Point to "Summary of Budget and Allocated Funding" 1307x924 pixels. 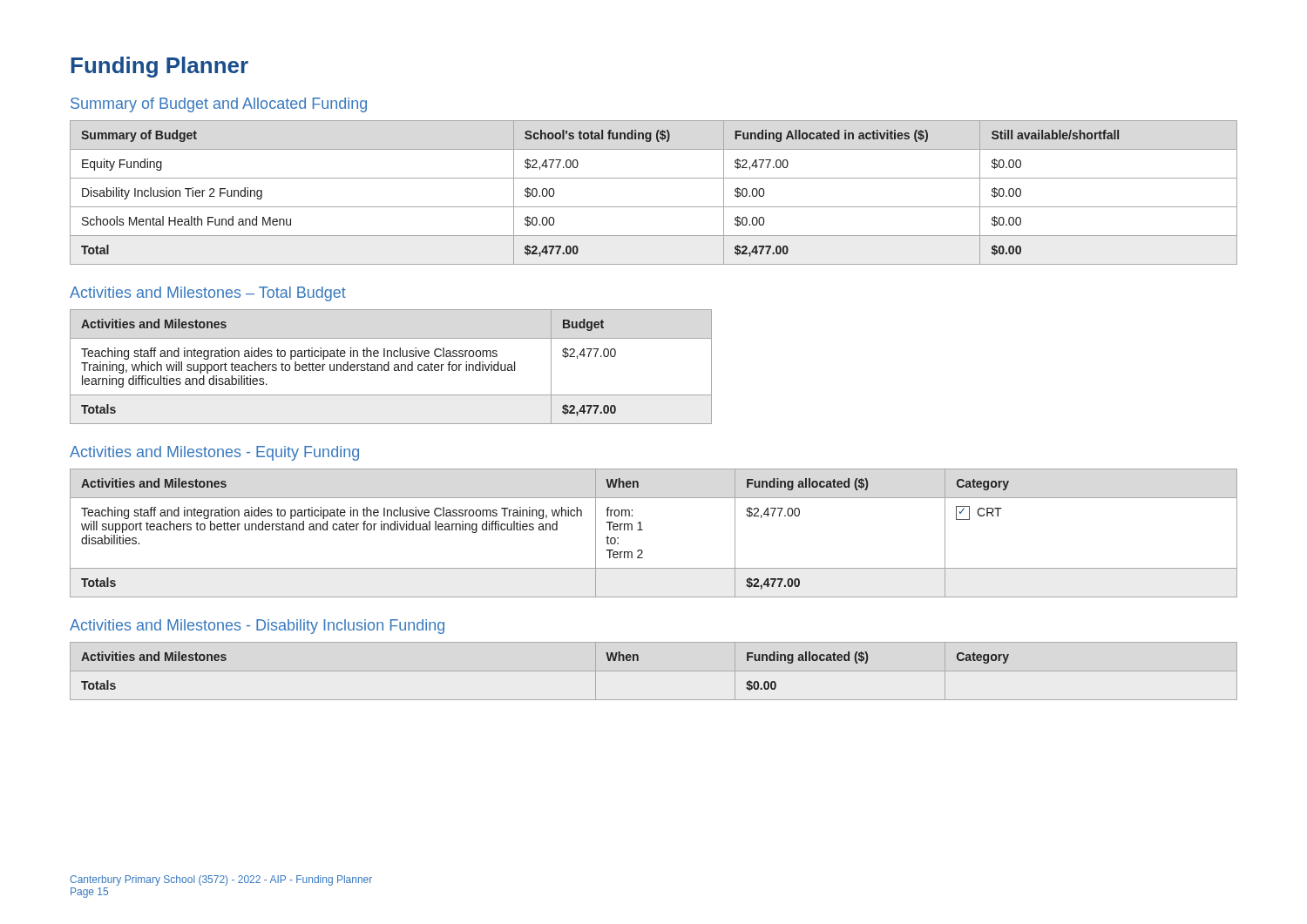[219, 105]
